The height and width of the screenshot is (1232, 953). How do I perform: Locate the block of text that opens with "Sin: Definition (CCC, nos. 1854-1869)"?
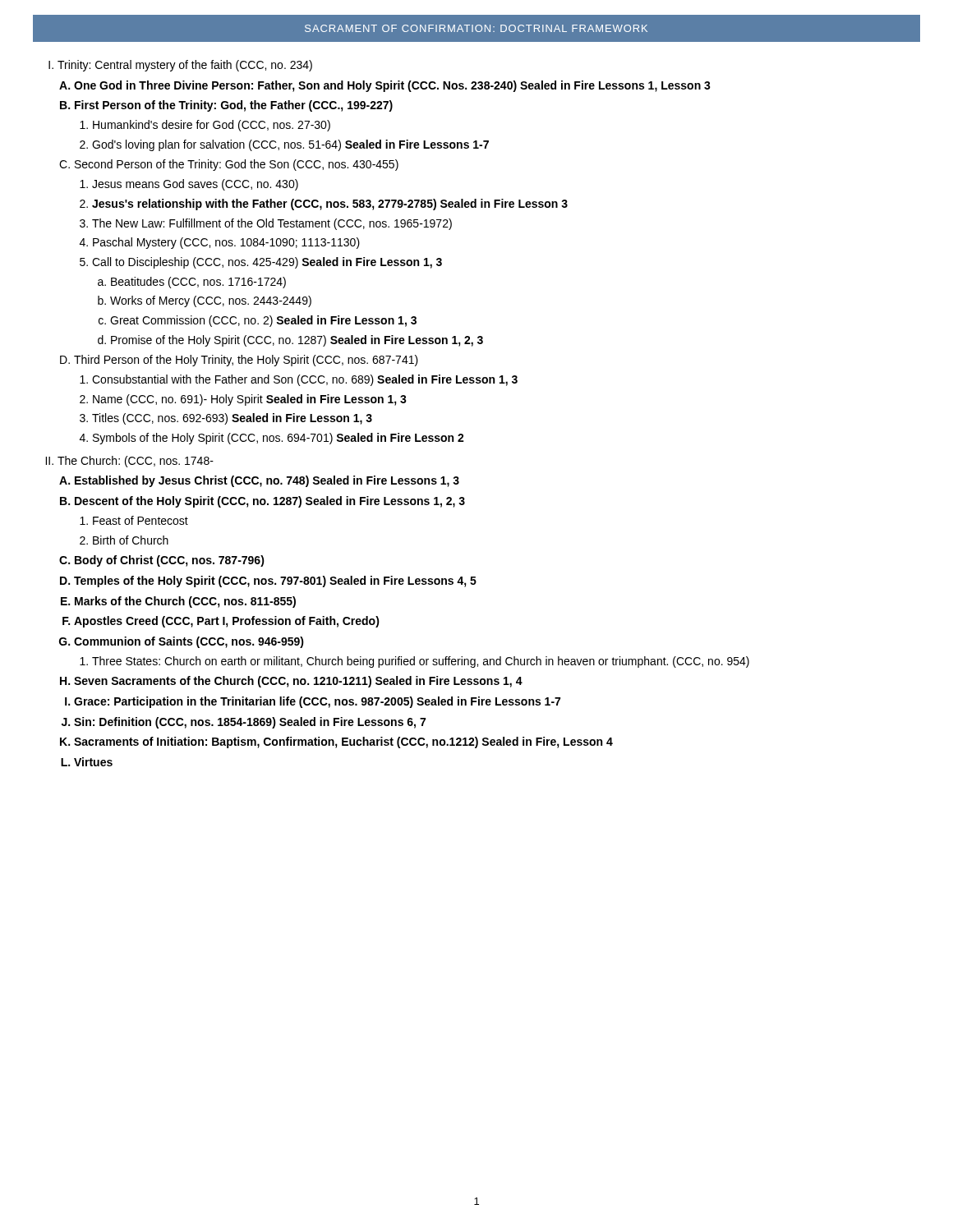[250, 722]
